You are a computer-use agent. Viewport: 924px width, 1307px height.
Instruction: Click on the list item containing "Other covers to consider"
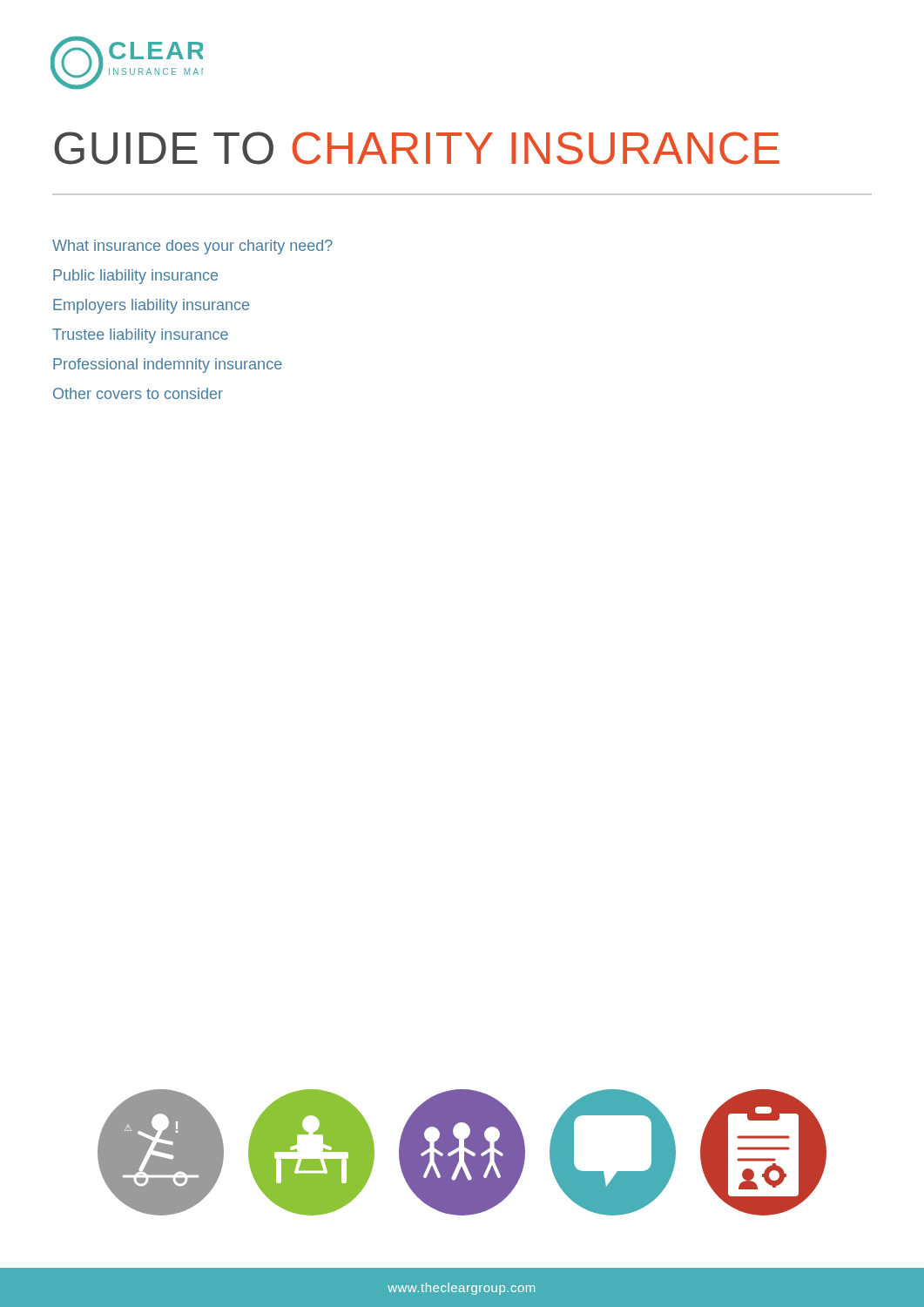[x=138, y=394]
